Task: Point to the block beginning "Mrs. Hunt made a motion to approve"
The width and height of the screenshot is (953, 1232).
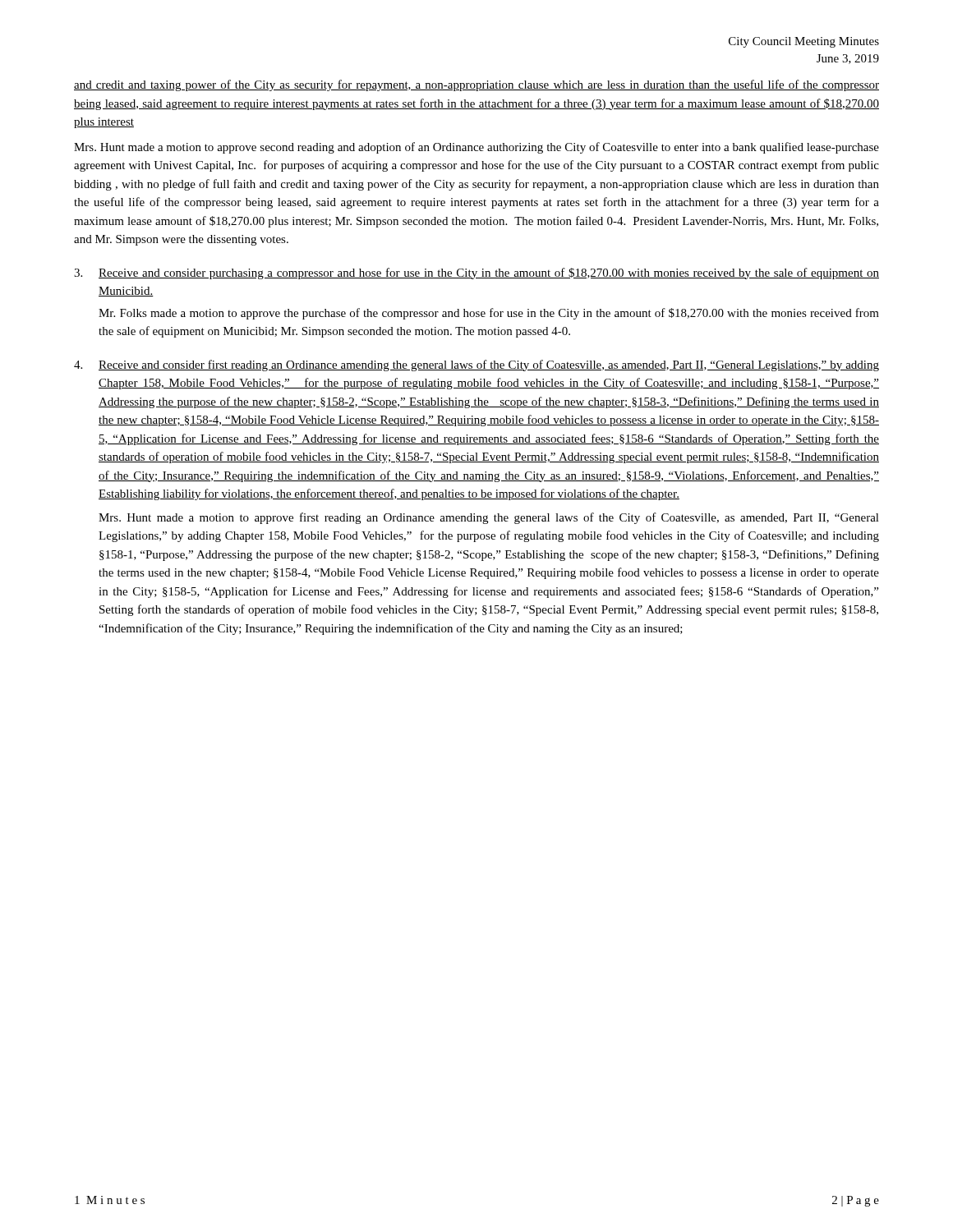Action: (x=476, y=193)
